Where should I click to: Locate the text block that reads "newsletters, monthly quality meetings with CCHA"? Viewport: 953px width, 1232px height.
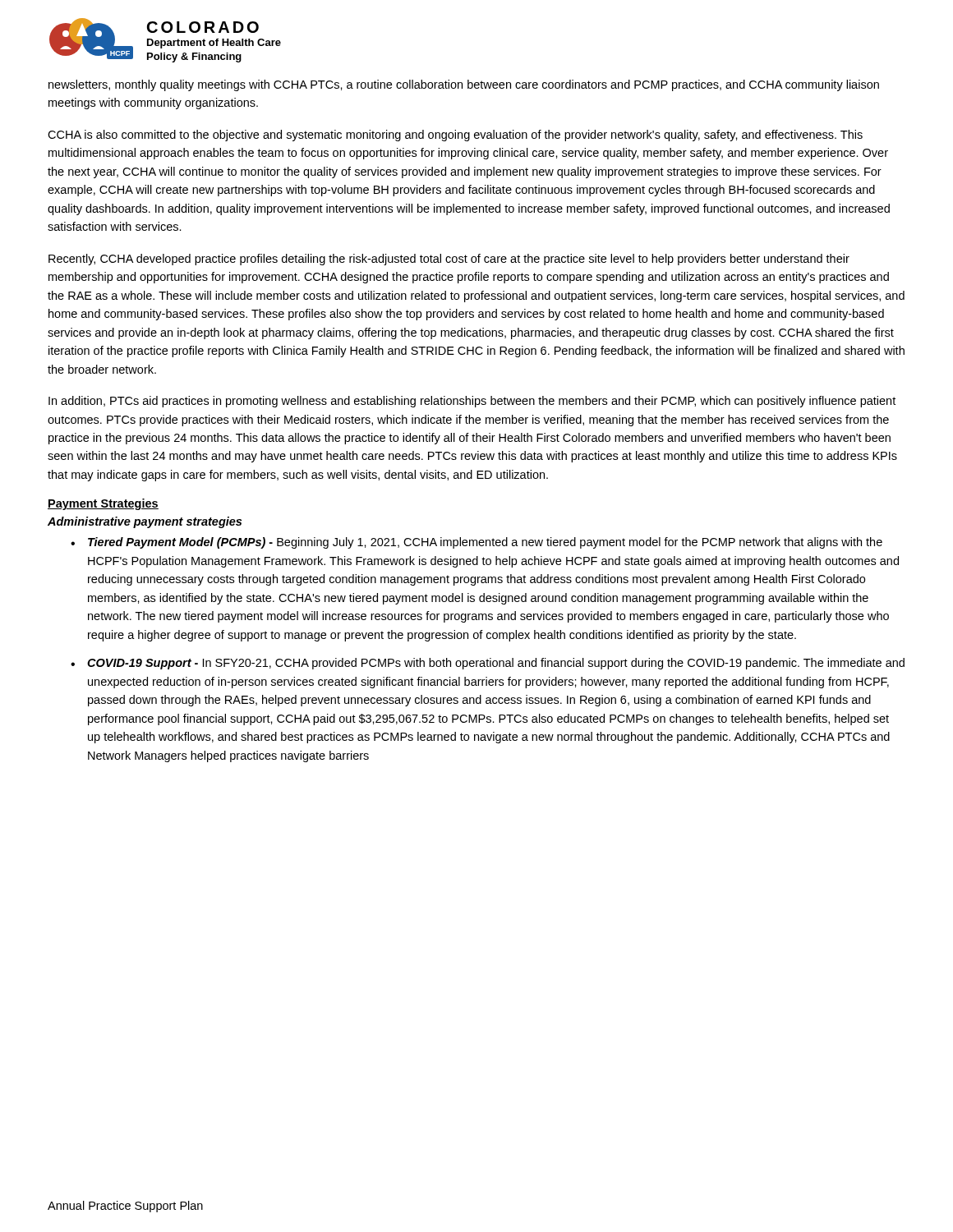click(464, 94)
